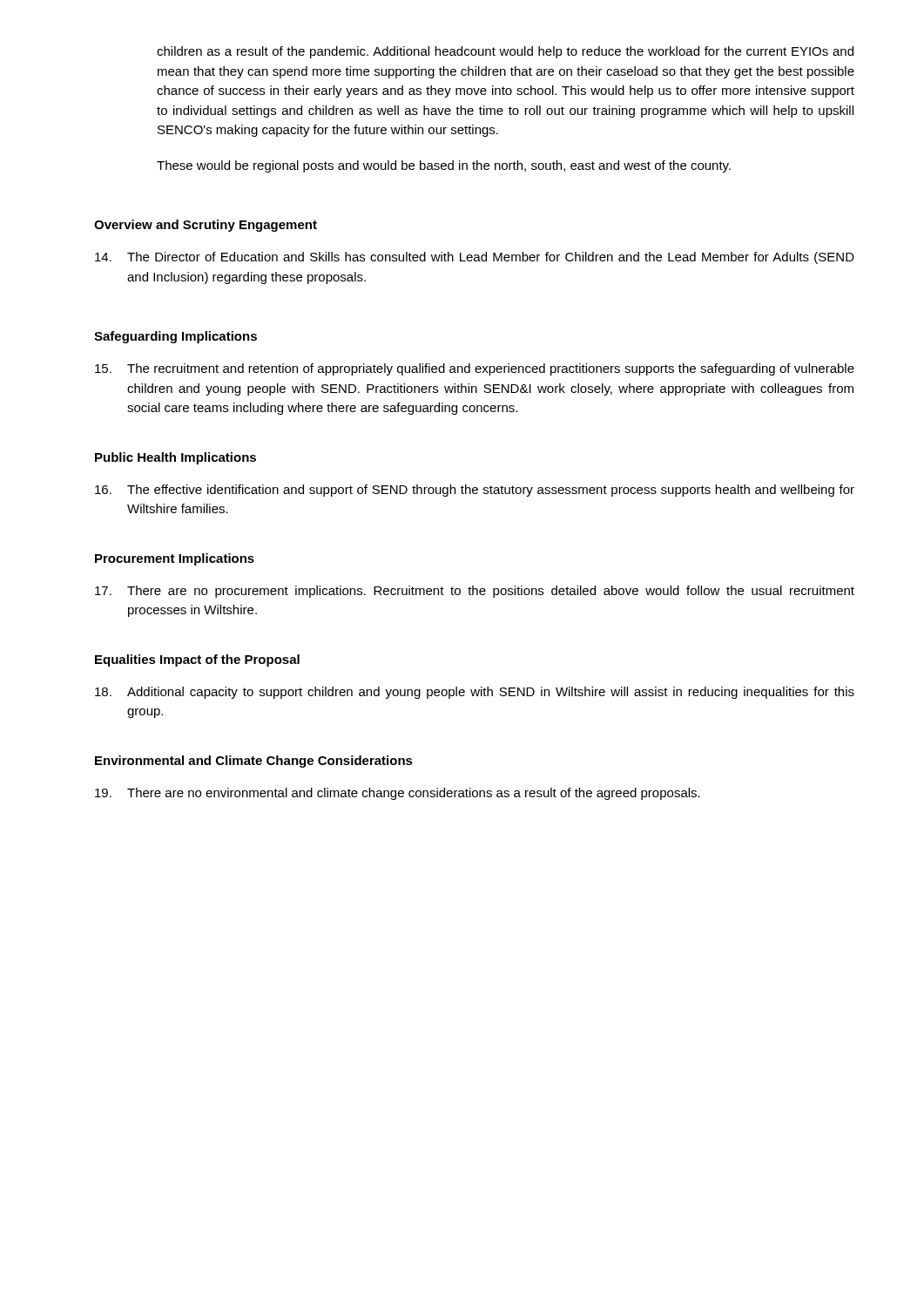Locate the text starting "There are no environmental and"
Image resolution: width=924 pixels, height=1307 pixels.
[x=474, y=793]
